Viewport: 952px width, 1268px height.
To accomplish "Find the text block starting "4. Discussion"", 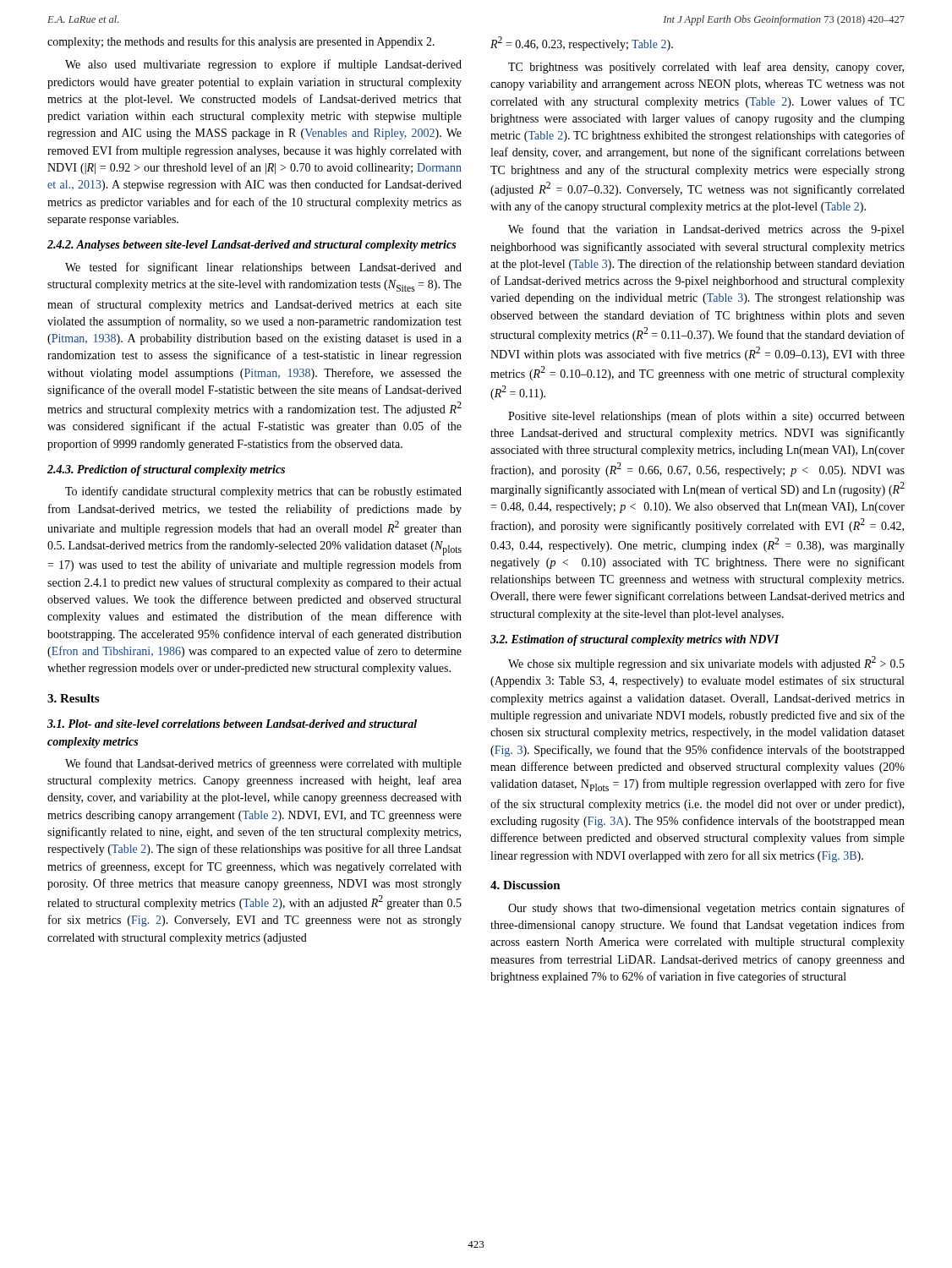I will (x=525, y=885).
